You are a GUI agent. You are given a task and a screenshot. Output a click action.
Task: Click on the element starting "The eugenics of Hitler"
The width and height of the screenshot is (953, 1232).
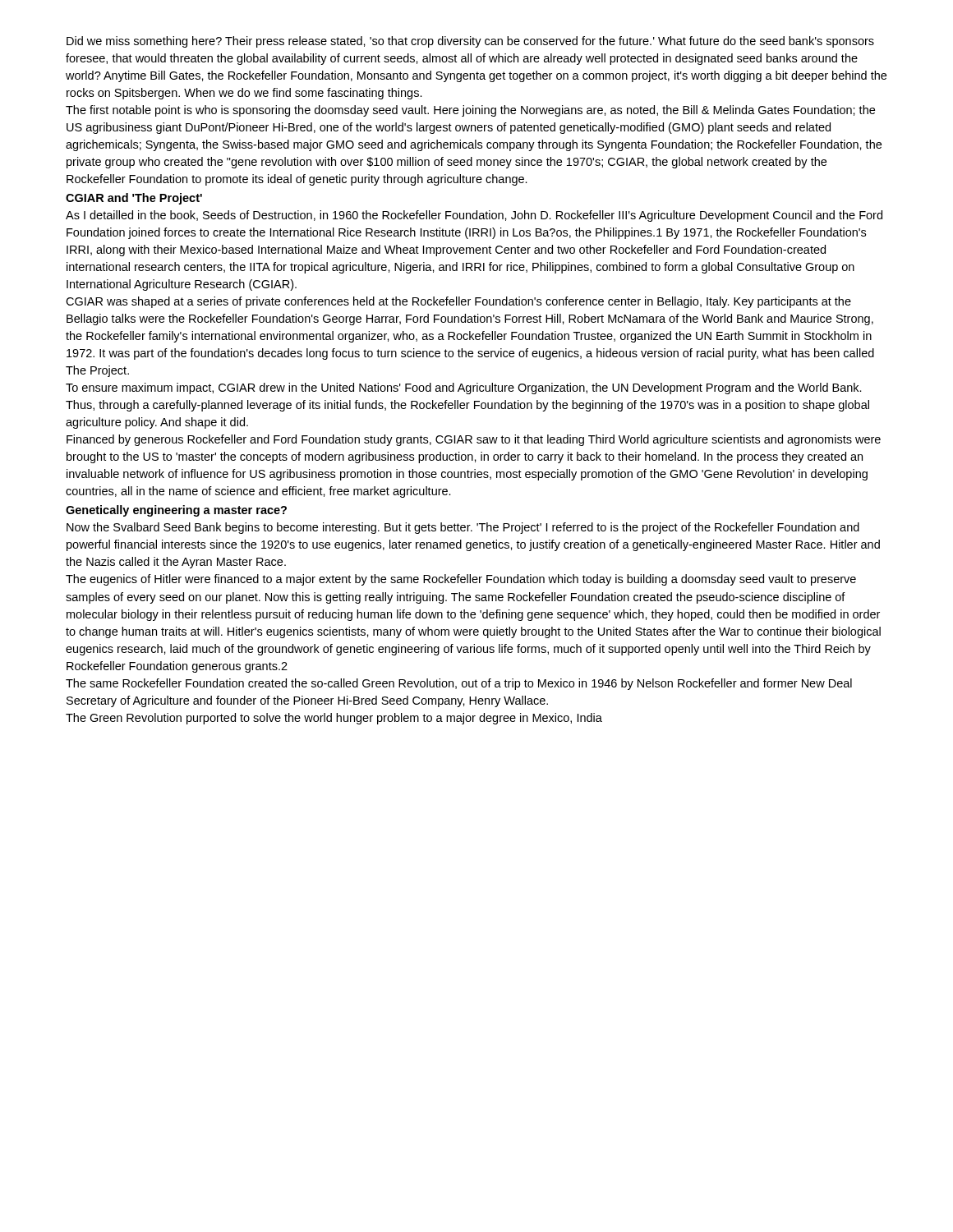coord(476,623)
